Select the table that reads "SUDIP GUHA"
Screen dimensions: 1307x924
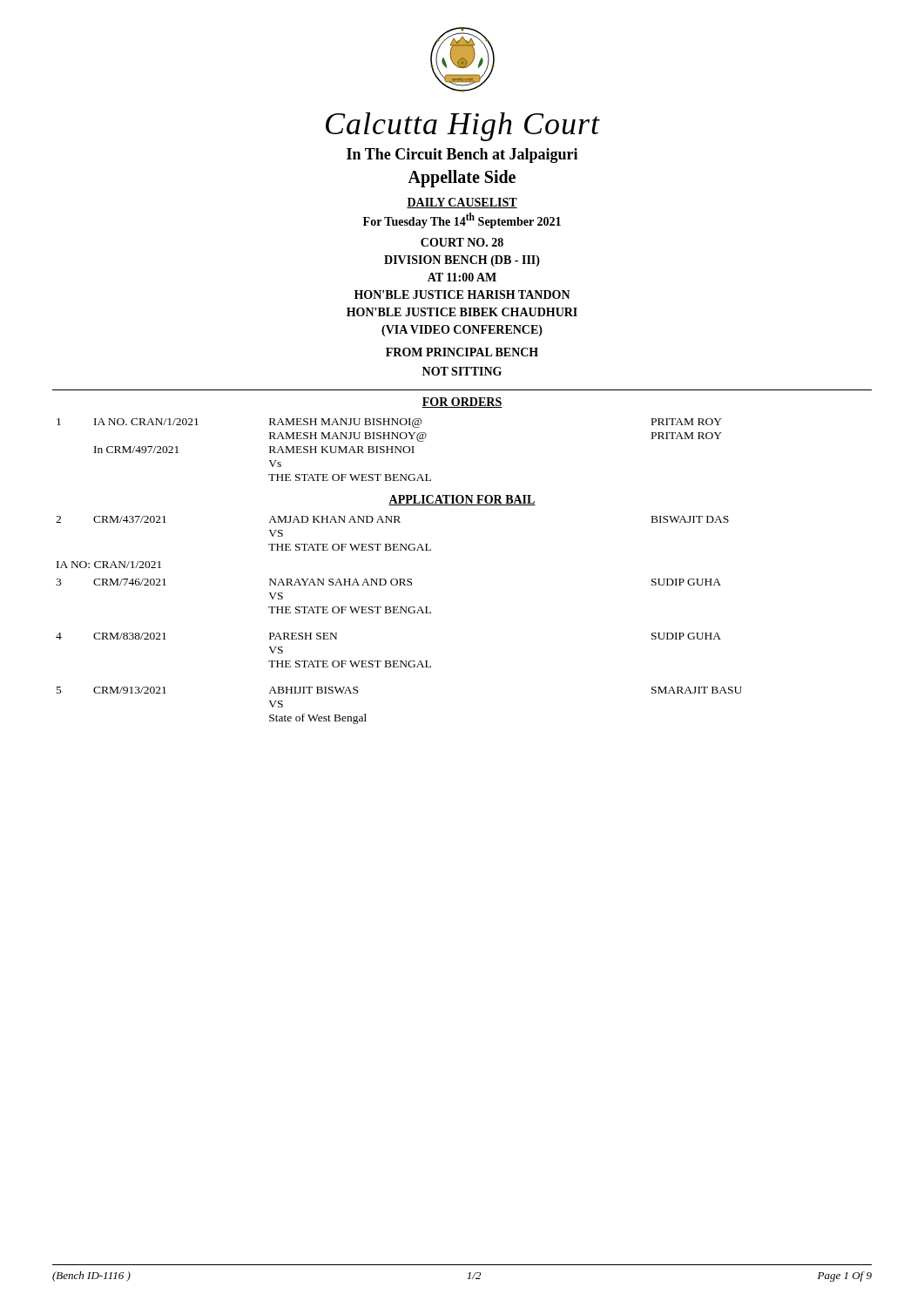click(462, 618)
